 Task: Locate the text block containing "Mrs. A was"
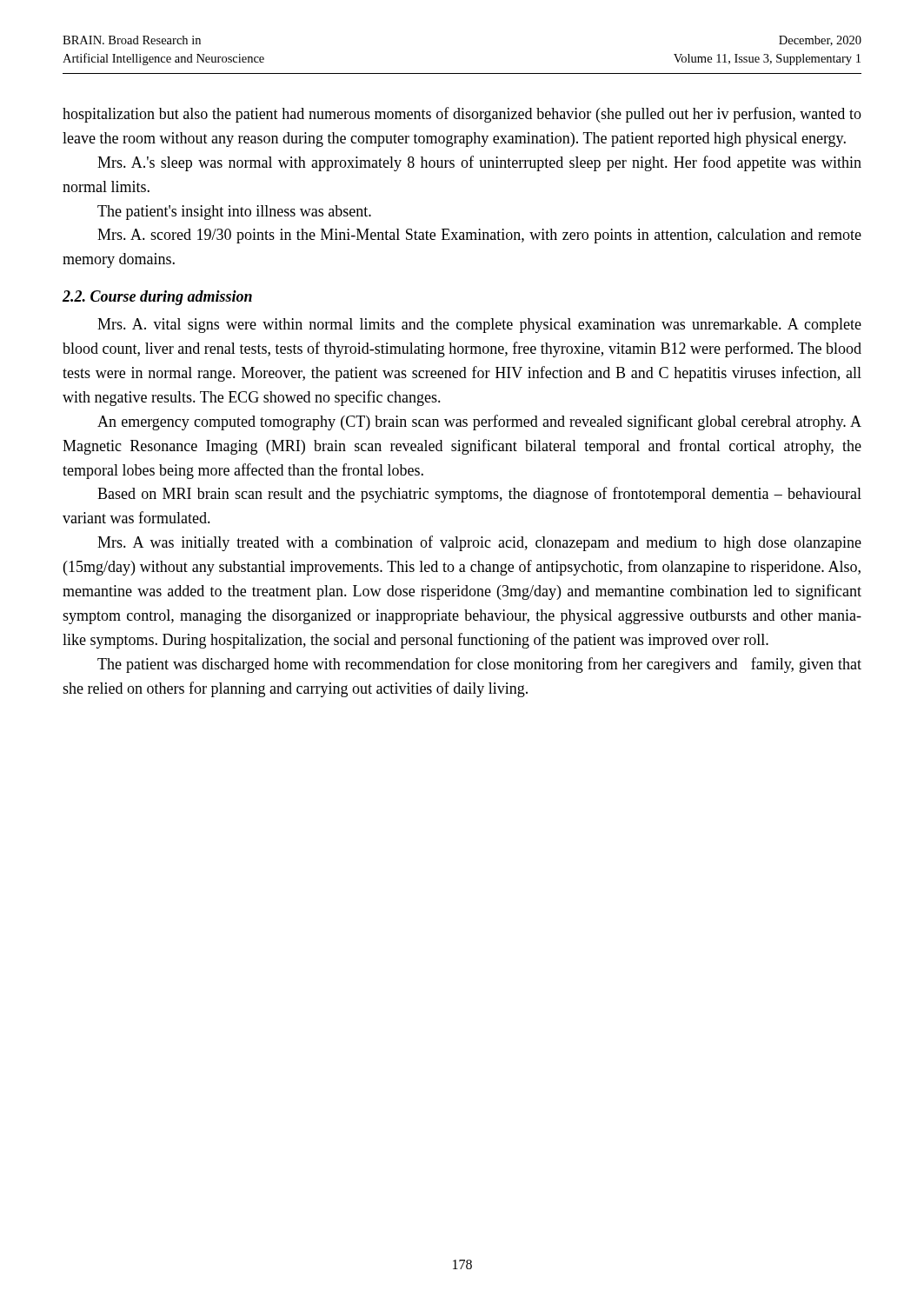(462, 592)
